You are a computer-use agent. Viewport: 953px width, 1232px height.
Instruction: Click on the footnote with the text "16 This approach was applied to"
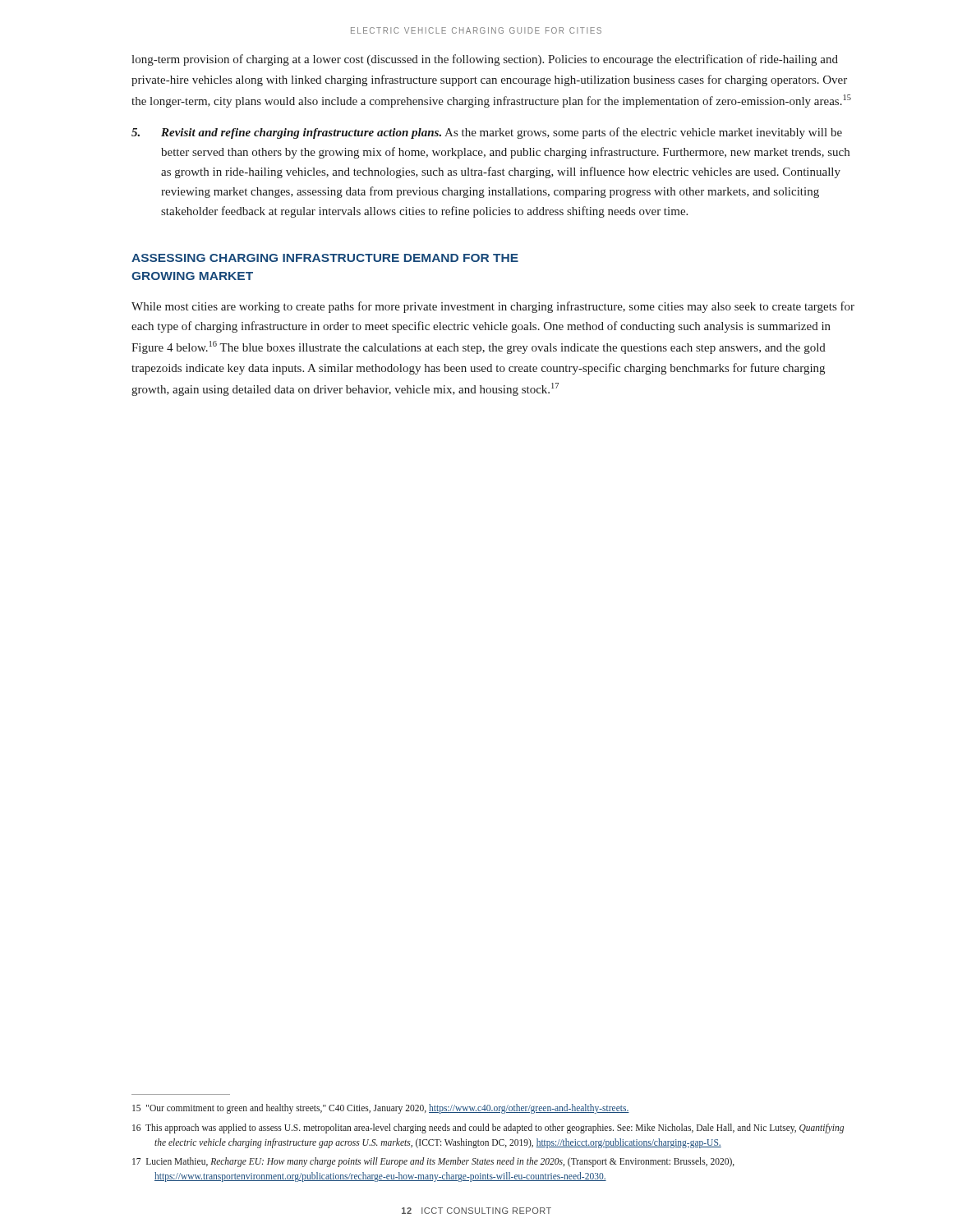pyautogui.click(x=488, y=1135)
